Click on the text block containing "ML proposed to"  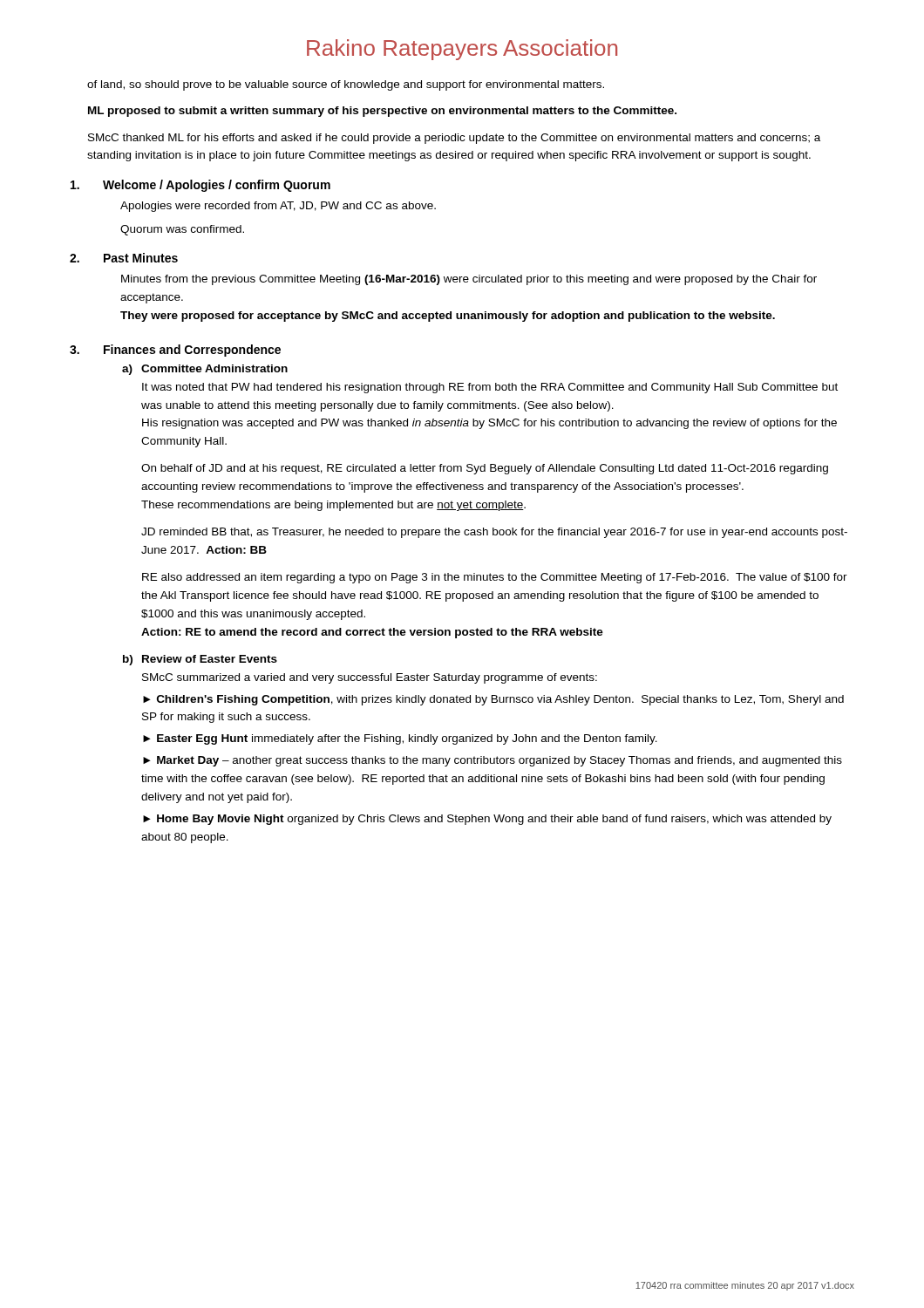point(382,111)
